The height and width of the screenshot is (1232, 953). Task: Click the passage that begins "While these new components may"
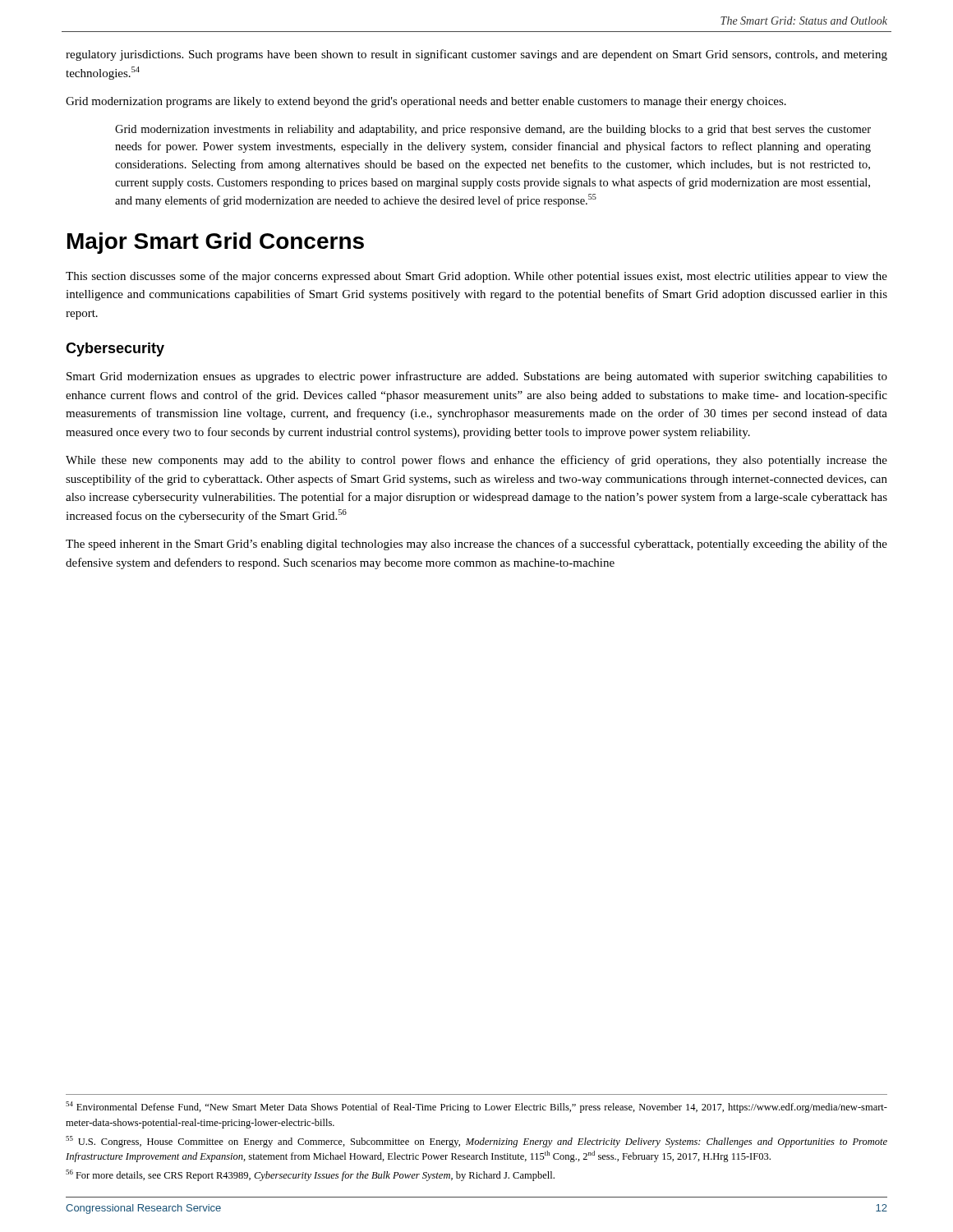(476, 488)
